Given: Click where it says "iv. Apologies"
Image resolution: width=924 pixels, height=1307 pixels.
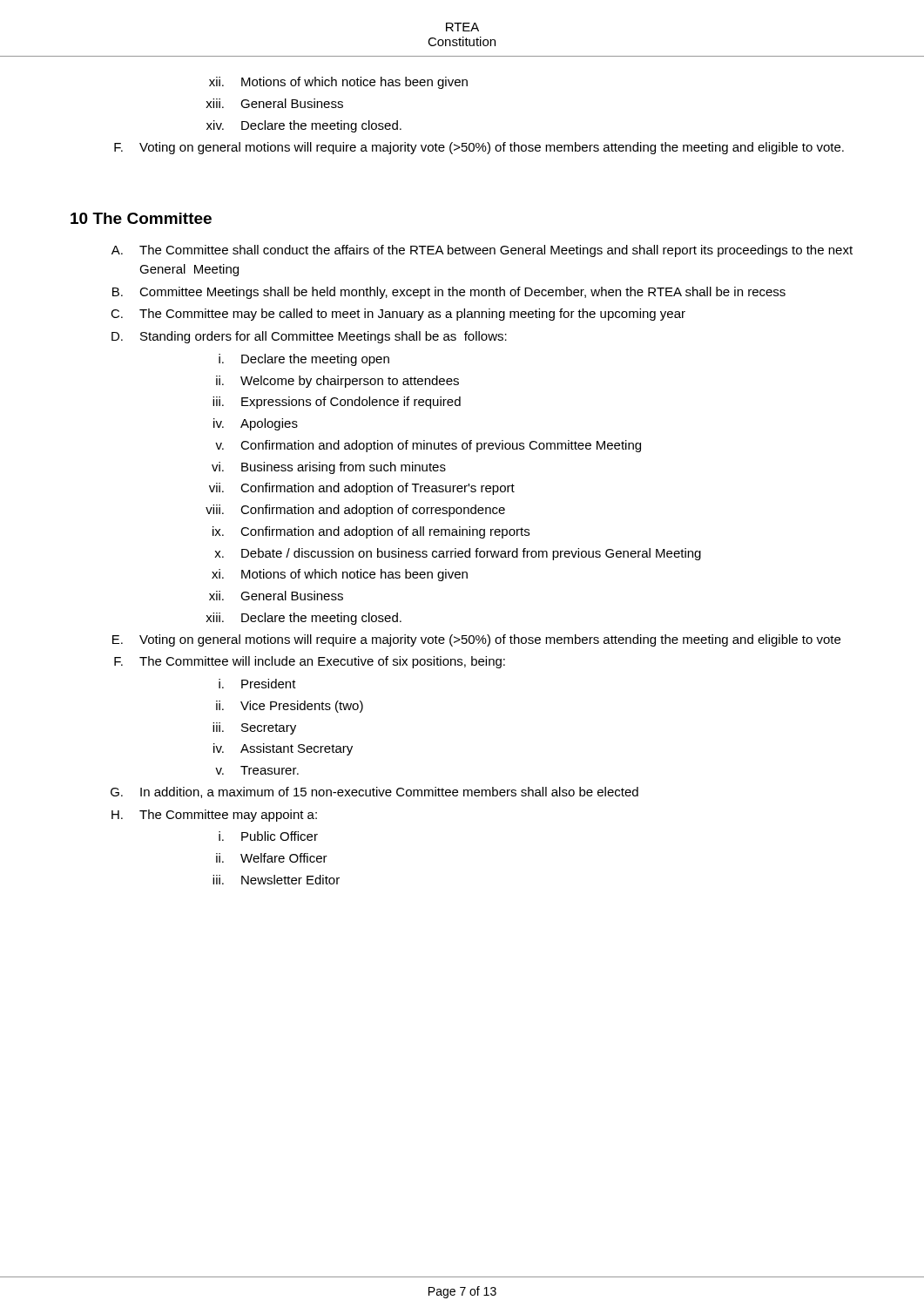Looking at the screenshot, I should point(256,424).
